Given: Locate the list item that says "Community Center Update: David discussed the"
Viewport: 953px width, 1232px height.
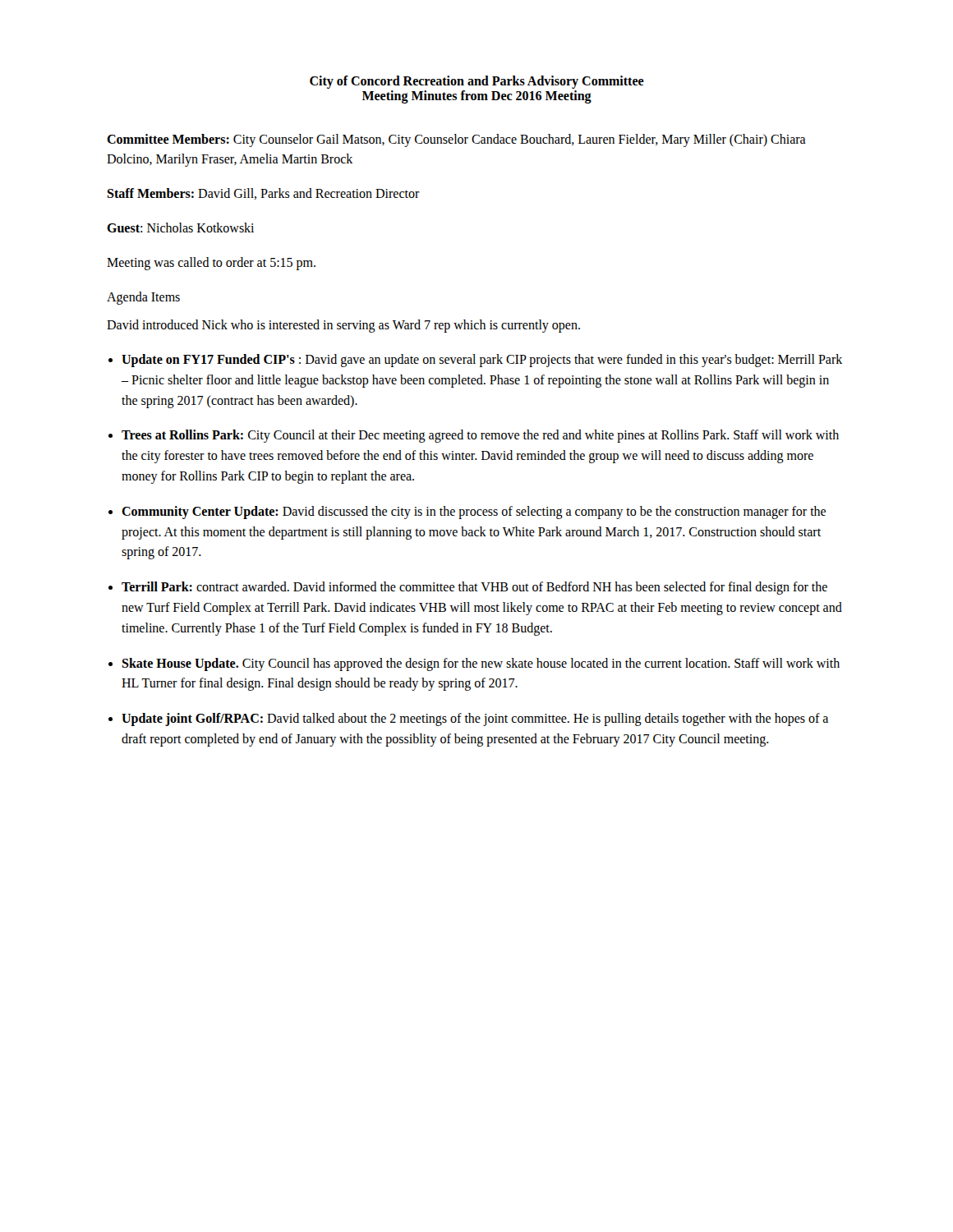Looking at the screenshot, I should [x=474, y=531].
